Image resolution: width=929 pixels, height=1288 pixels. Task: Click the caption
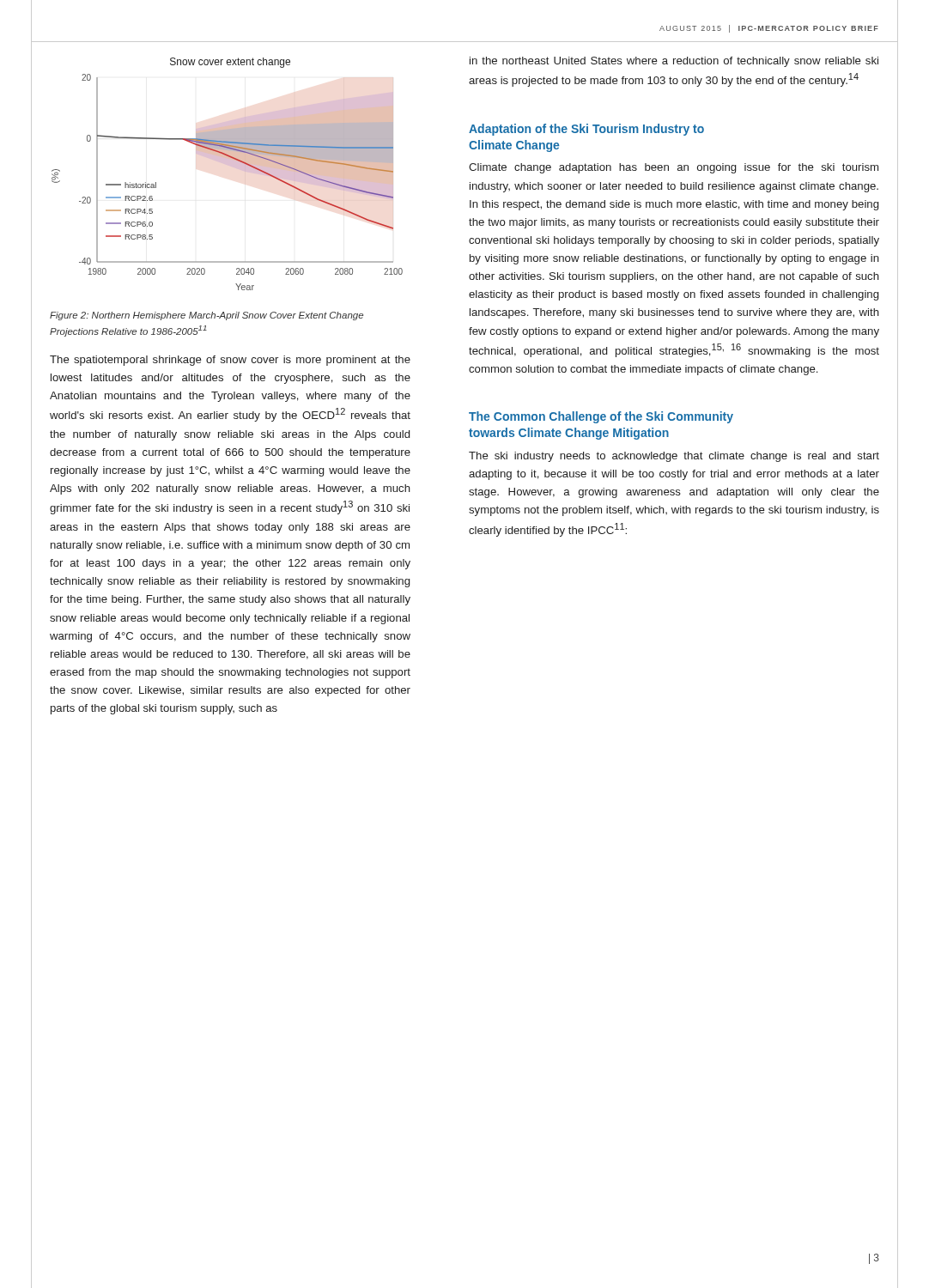tap(207, 323)
